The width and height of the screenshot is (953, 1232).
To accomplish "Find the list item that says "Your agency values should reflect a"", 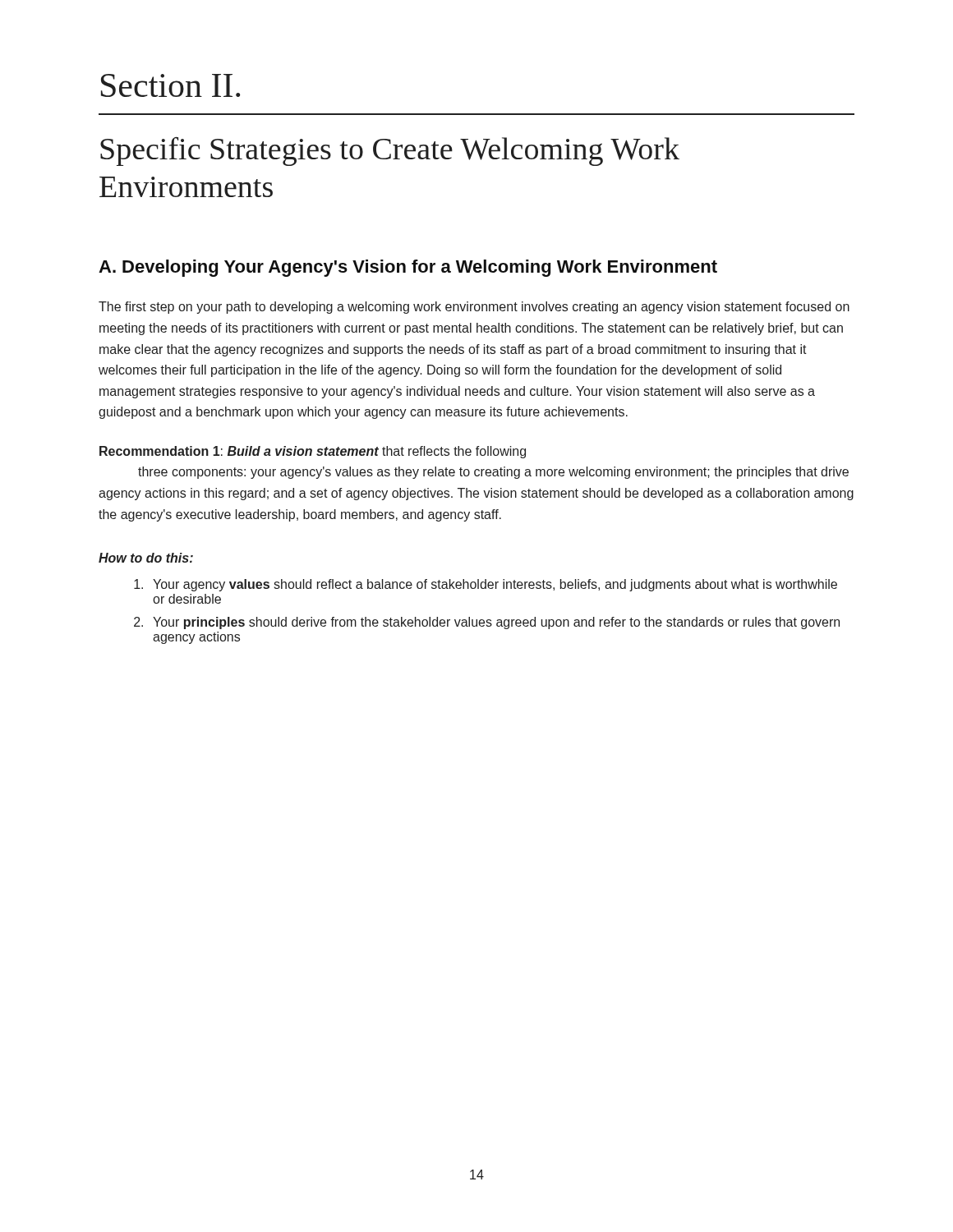I will (489, 592).
